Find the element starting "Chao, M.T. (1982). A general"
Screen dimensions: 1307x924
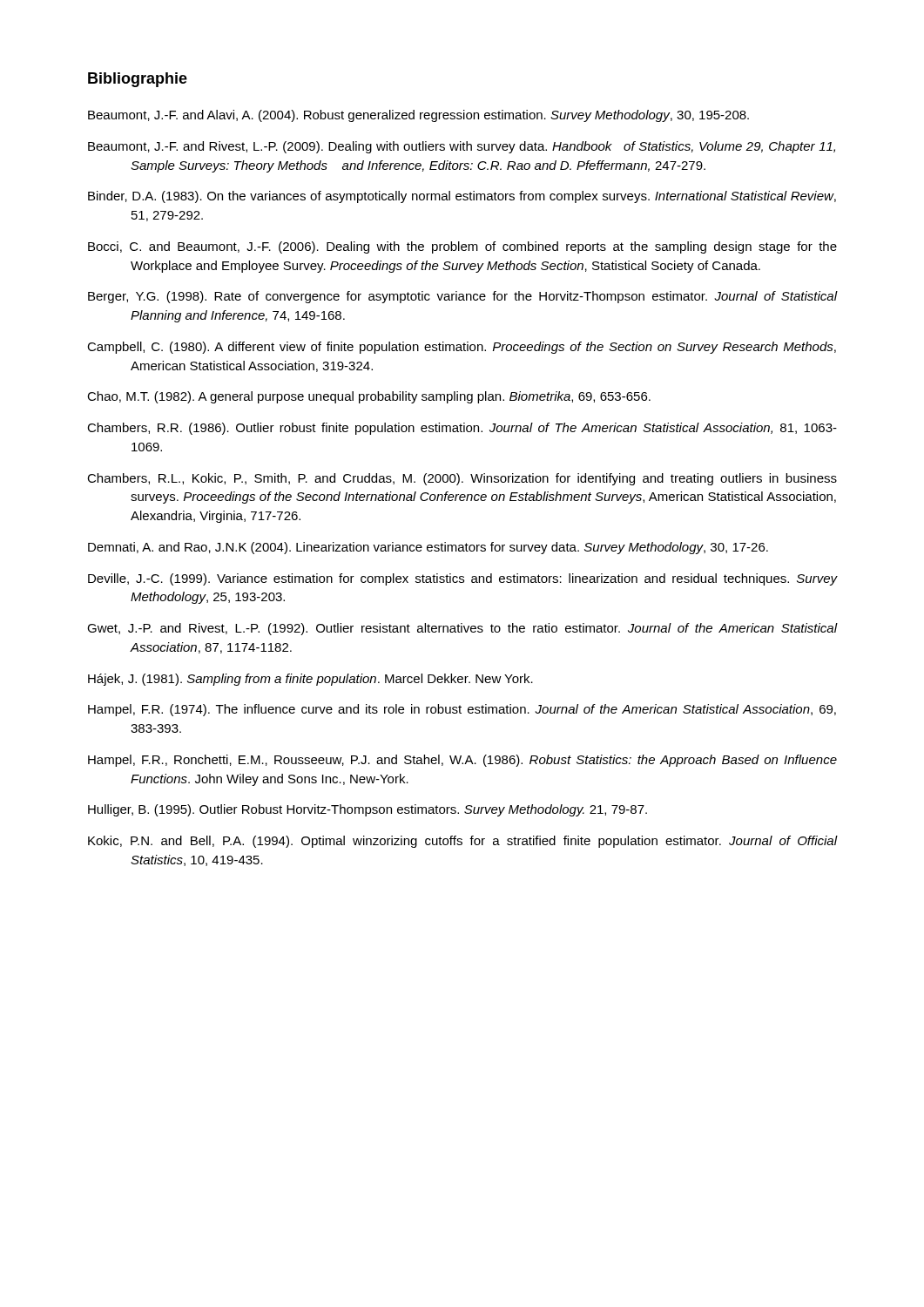369,396
